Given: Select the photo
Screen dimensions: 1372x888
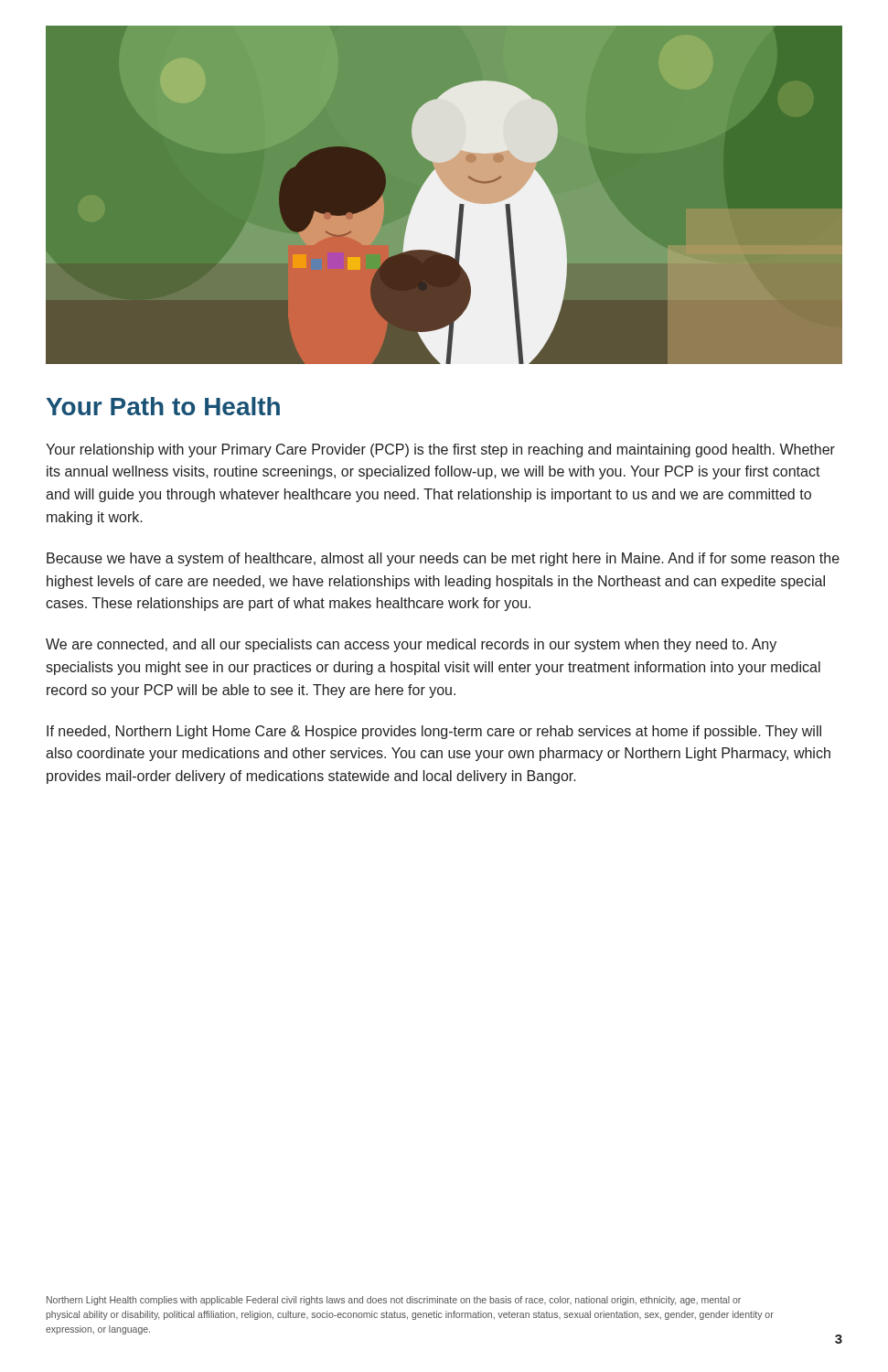Looking at the screenshot, I should click(444, 195).
